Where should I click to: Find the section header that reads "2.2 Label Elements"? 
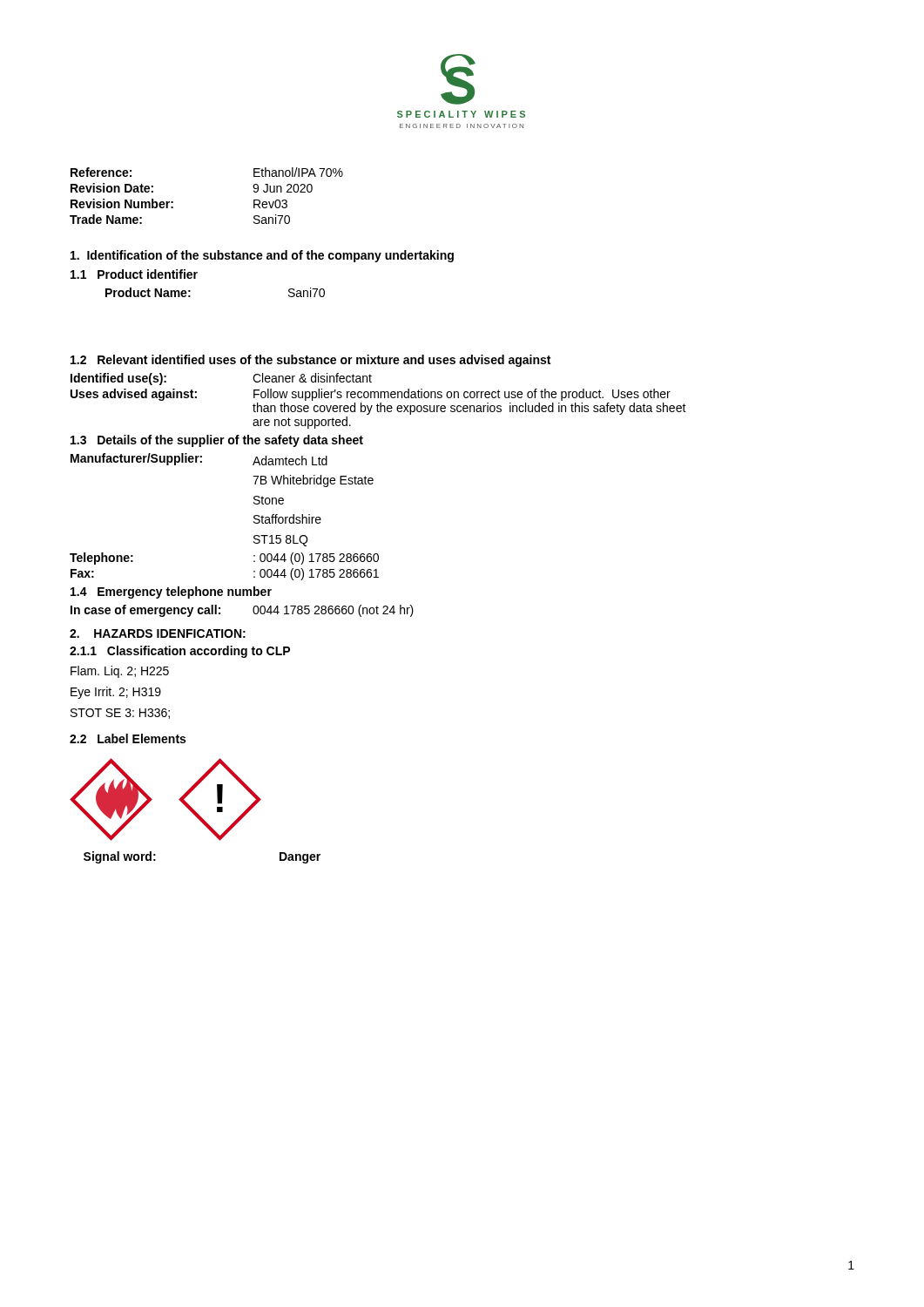tap(128, 739)
